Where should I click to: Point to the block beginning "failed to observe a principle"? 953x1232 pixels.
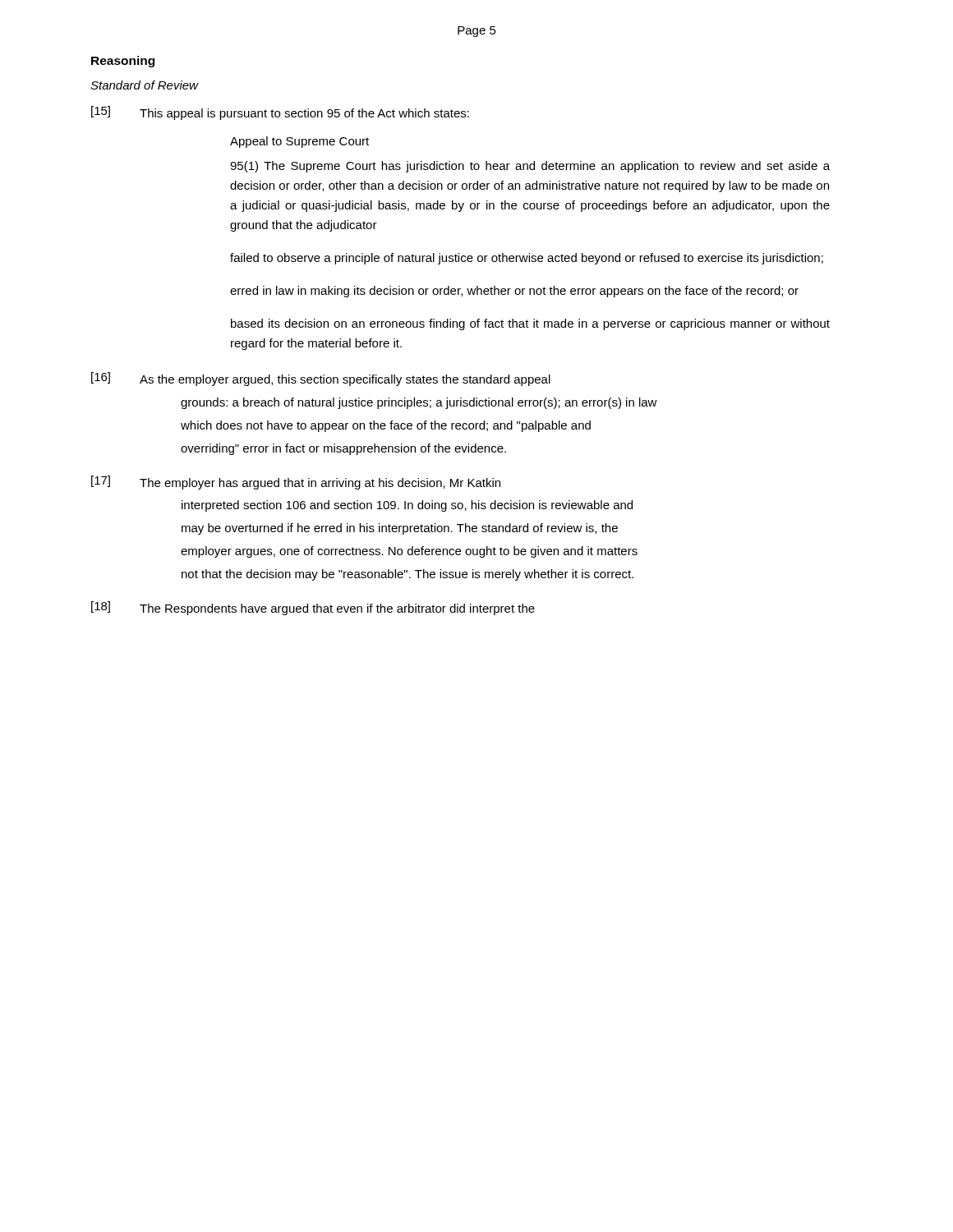coord(527,258)
